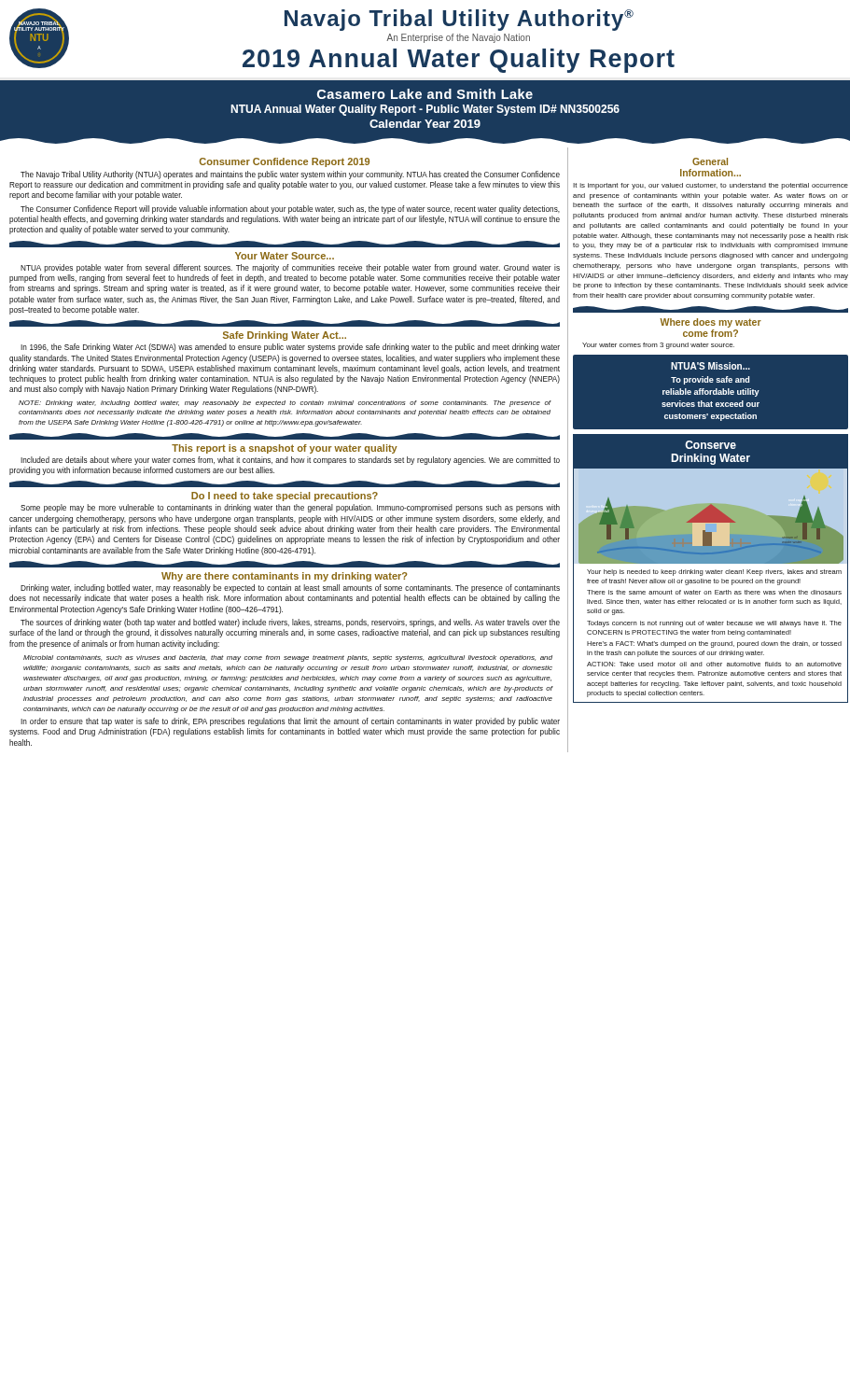Click where it says "Where does my watercome from?"
850x1400 pixels.
710,327
